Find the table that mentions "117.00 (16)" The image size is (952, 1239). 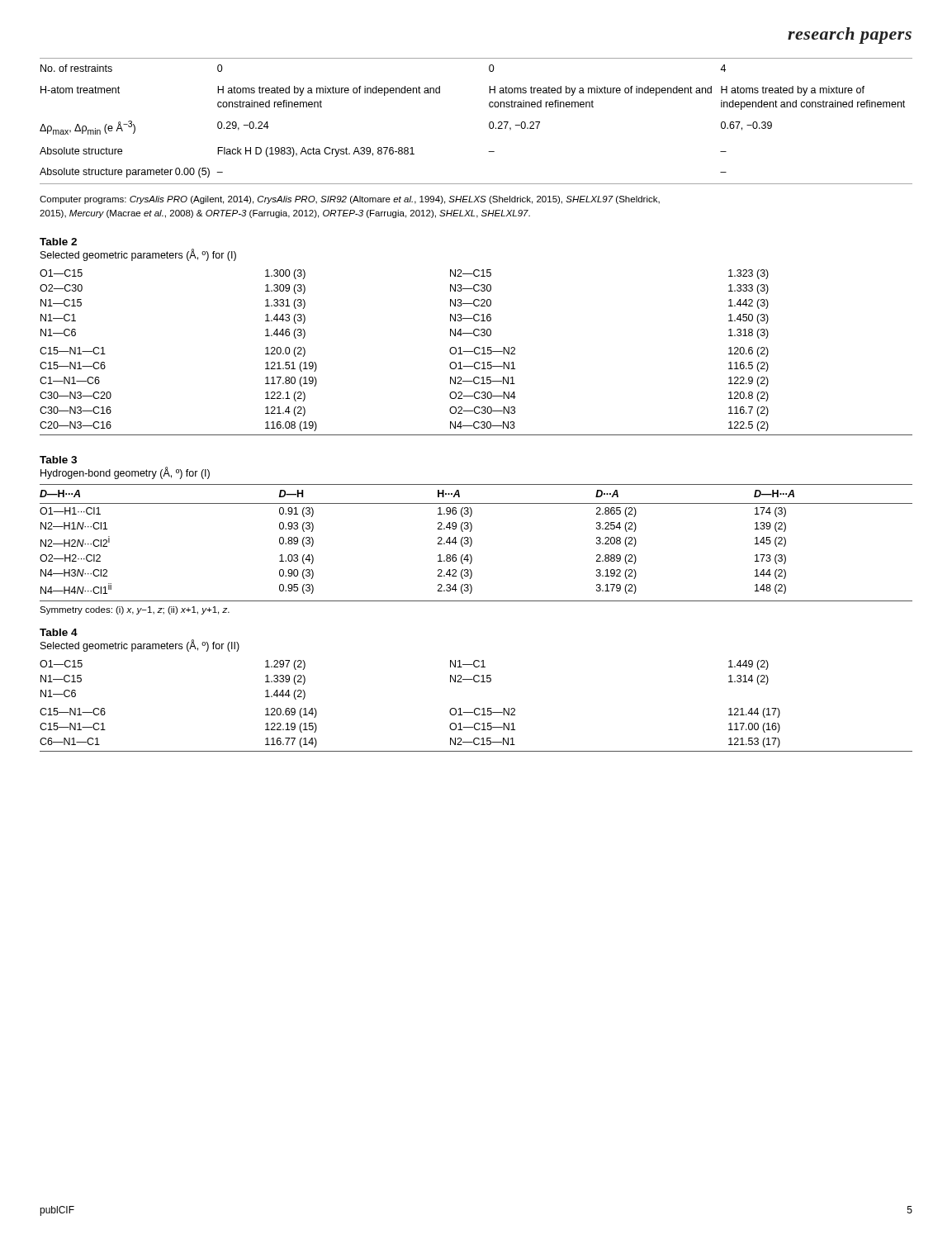476,704
